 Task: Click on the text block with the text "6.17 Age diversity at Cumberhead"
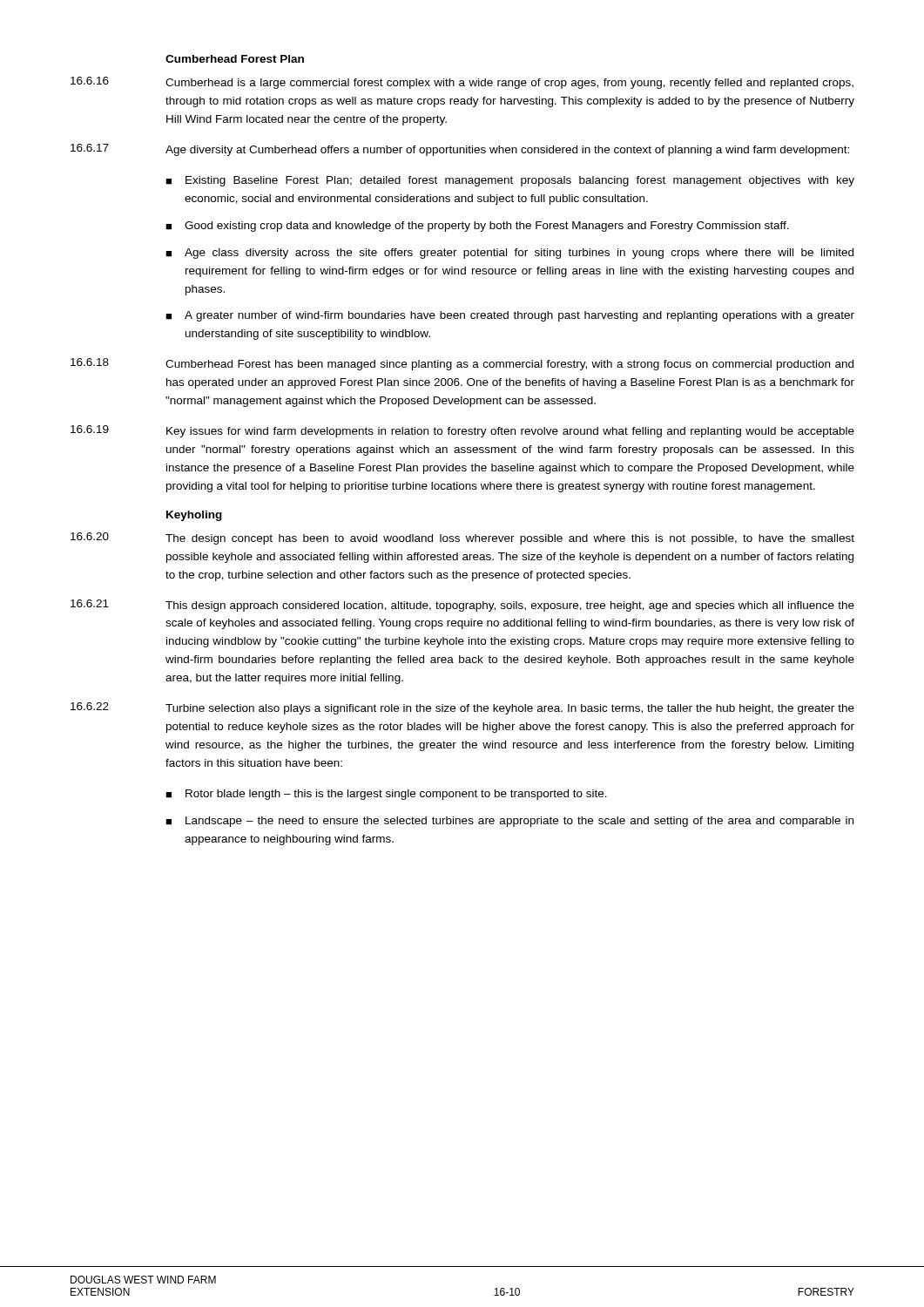[462, 150]
